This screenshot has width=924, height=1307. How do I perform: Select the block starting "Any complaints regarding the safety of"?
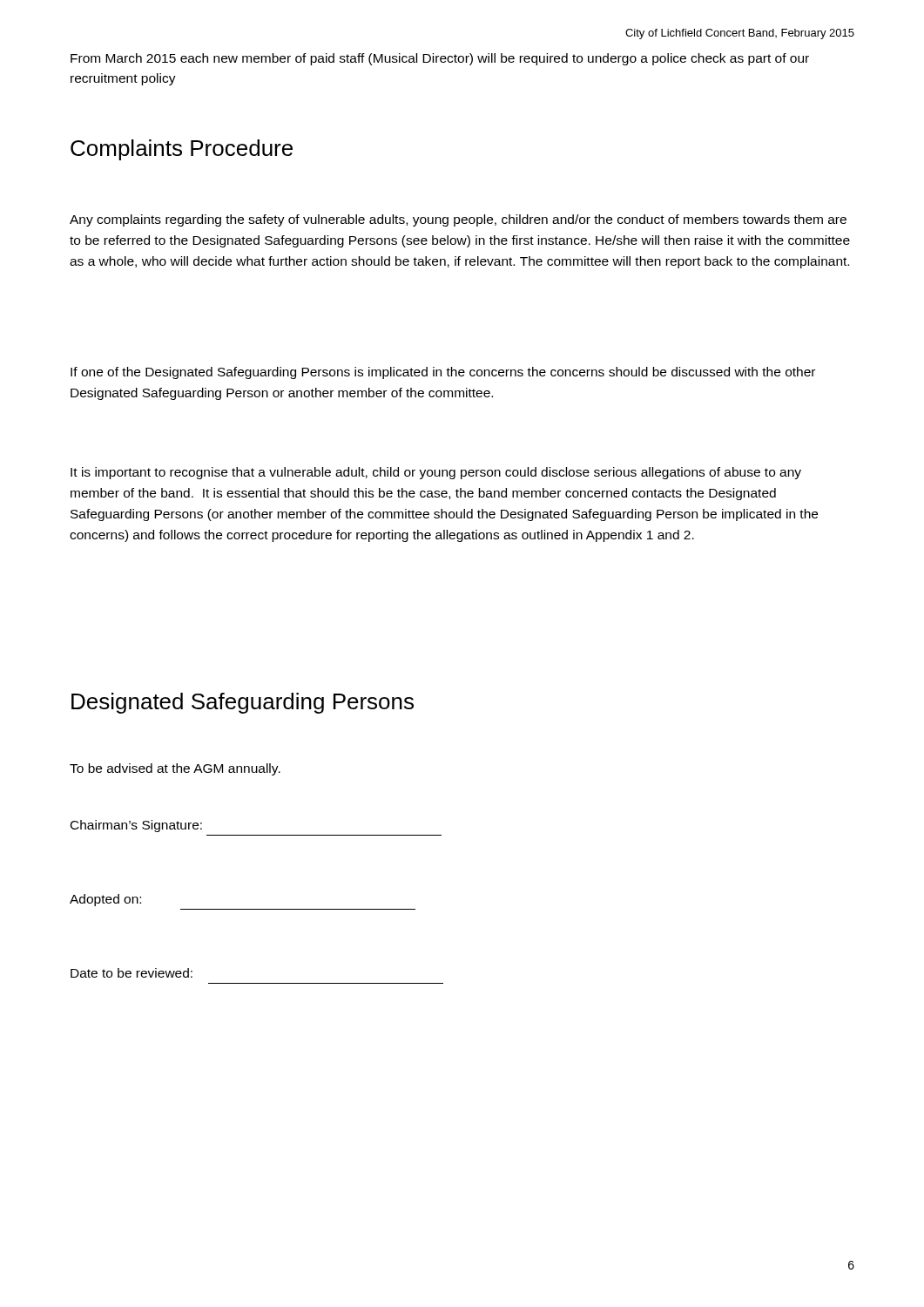[460, 240]
